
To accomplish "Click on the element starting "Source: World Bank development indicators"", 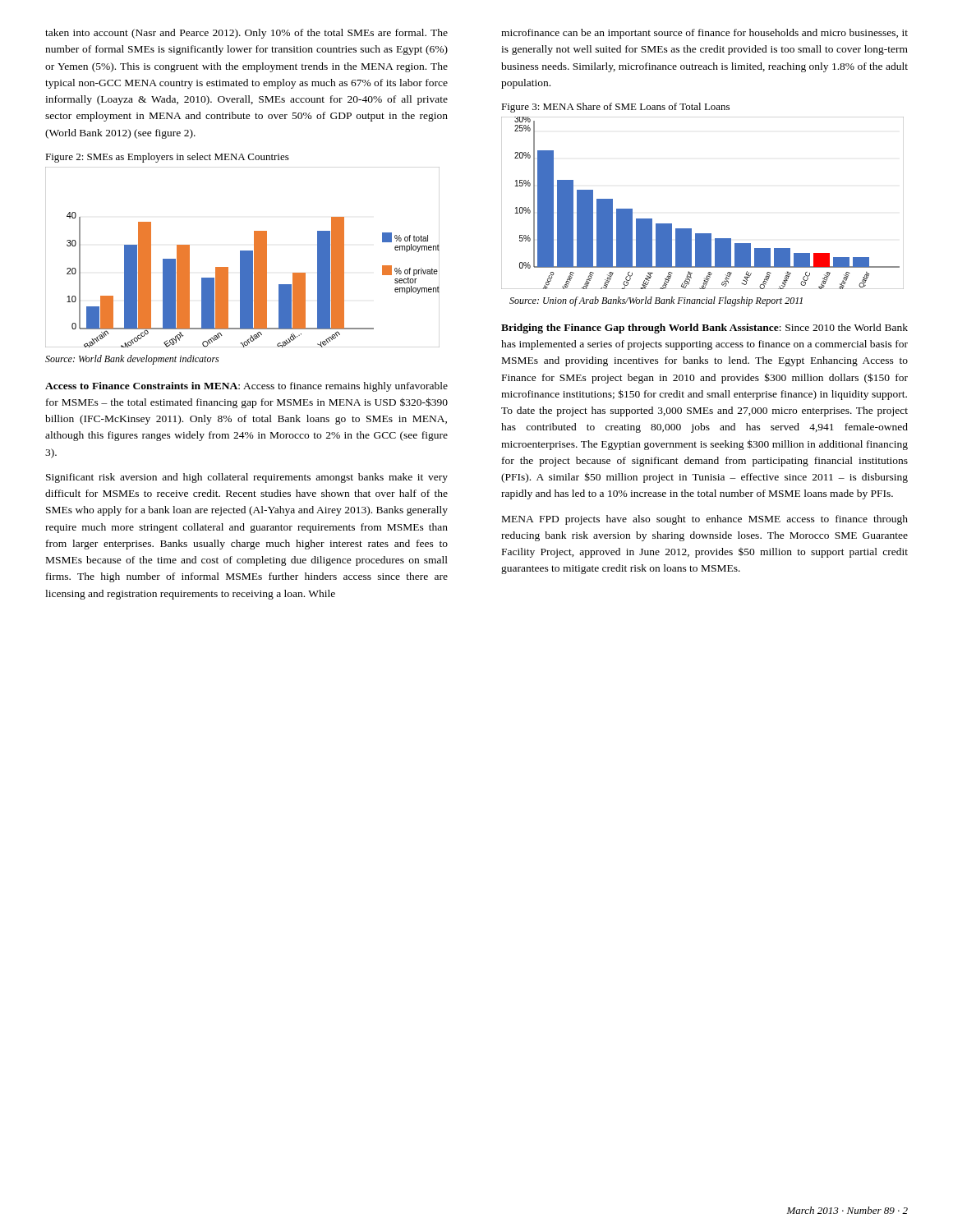I will [132, 359].
